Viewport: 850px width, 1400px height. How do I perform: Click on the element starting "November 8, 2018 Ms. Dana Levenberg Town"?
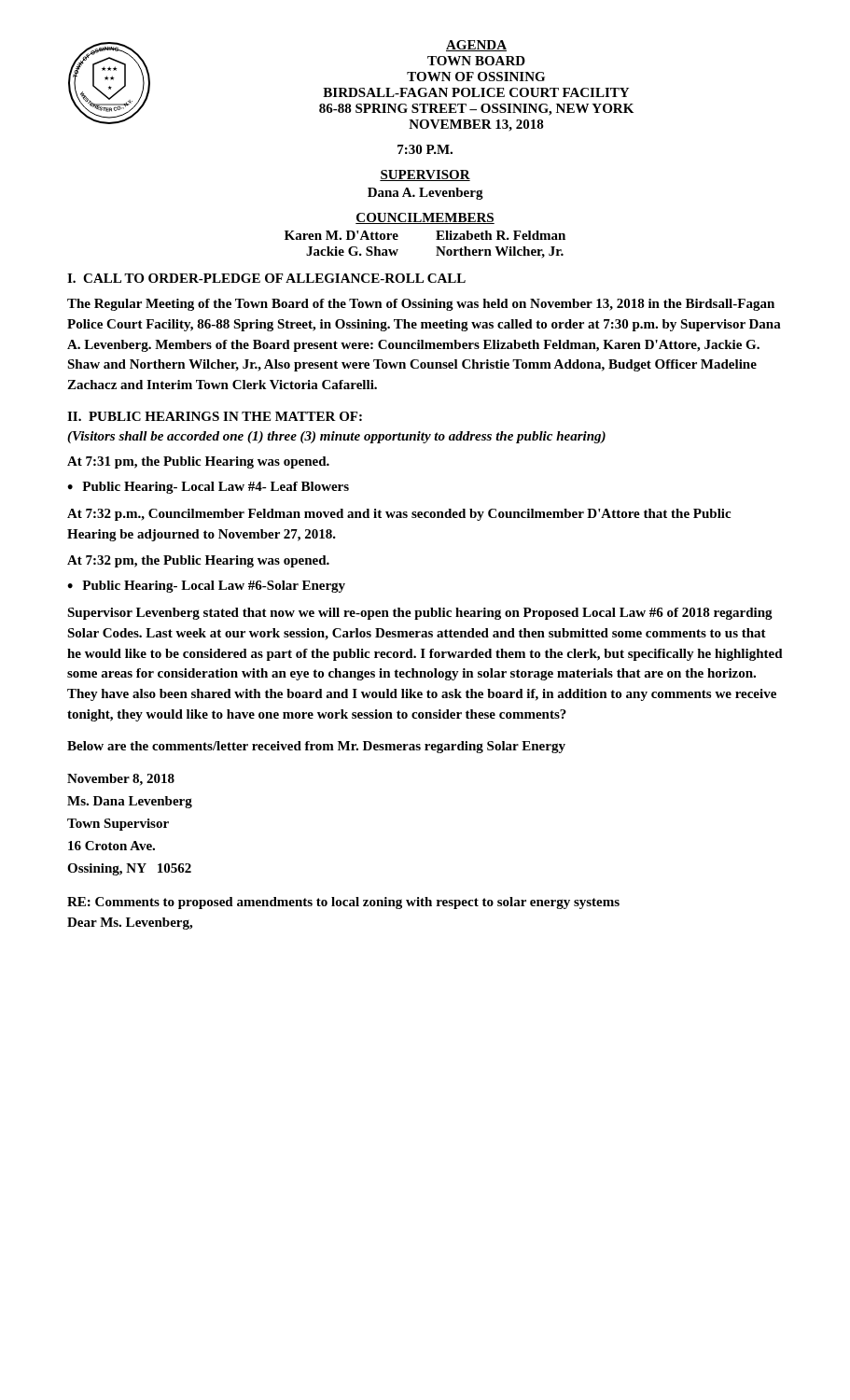(130, 823)
